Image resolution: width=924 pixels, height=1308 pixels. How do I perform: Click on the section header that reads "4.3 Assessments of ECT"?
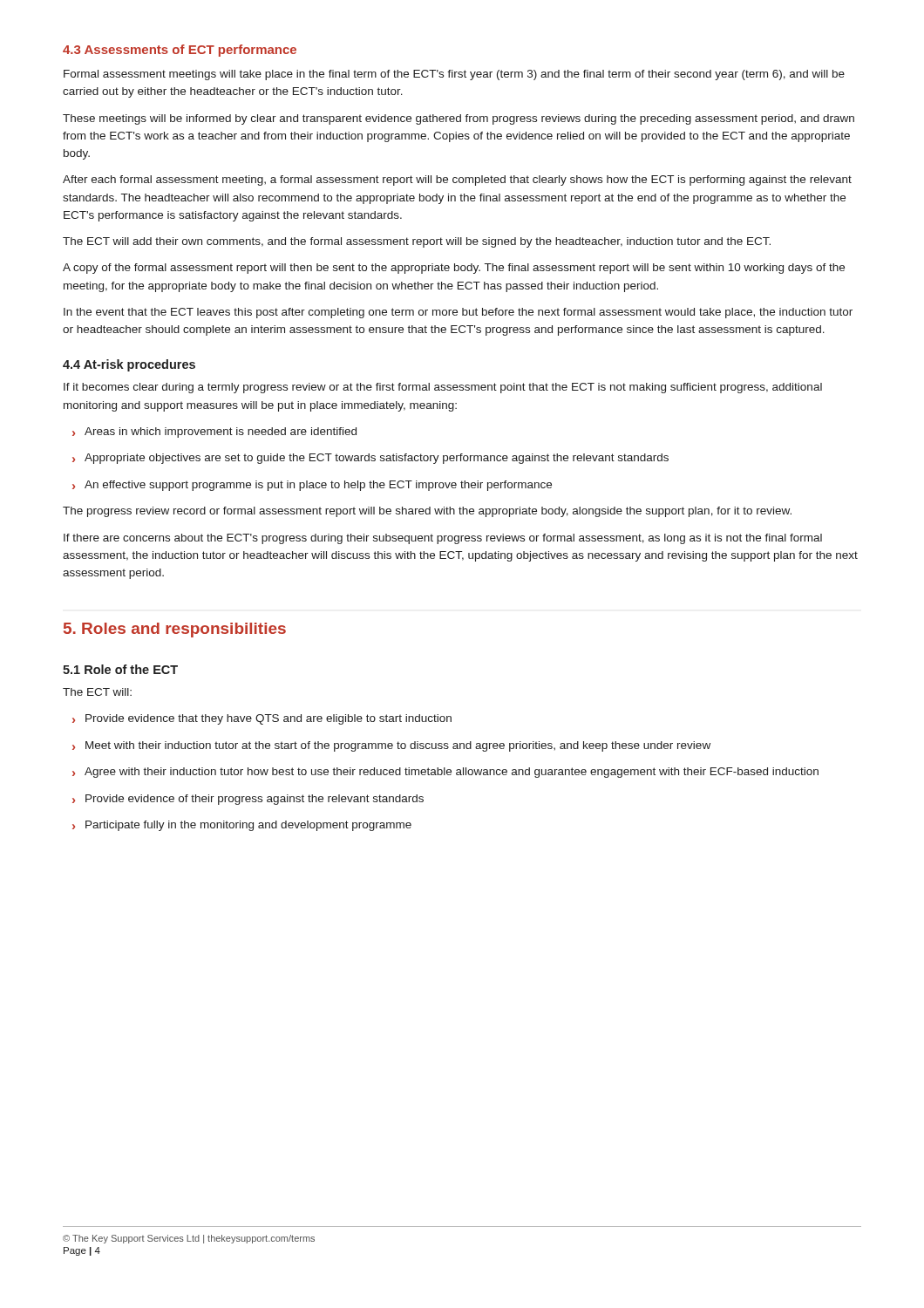pyautogui.click(x=180, y=51)
